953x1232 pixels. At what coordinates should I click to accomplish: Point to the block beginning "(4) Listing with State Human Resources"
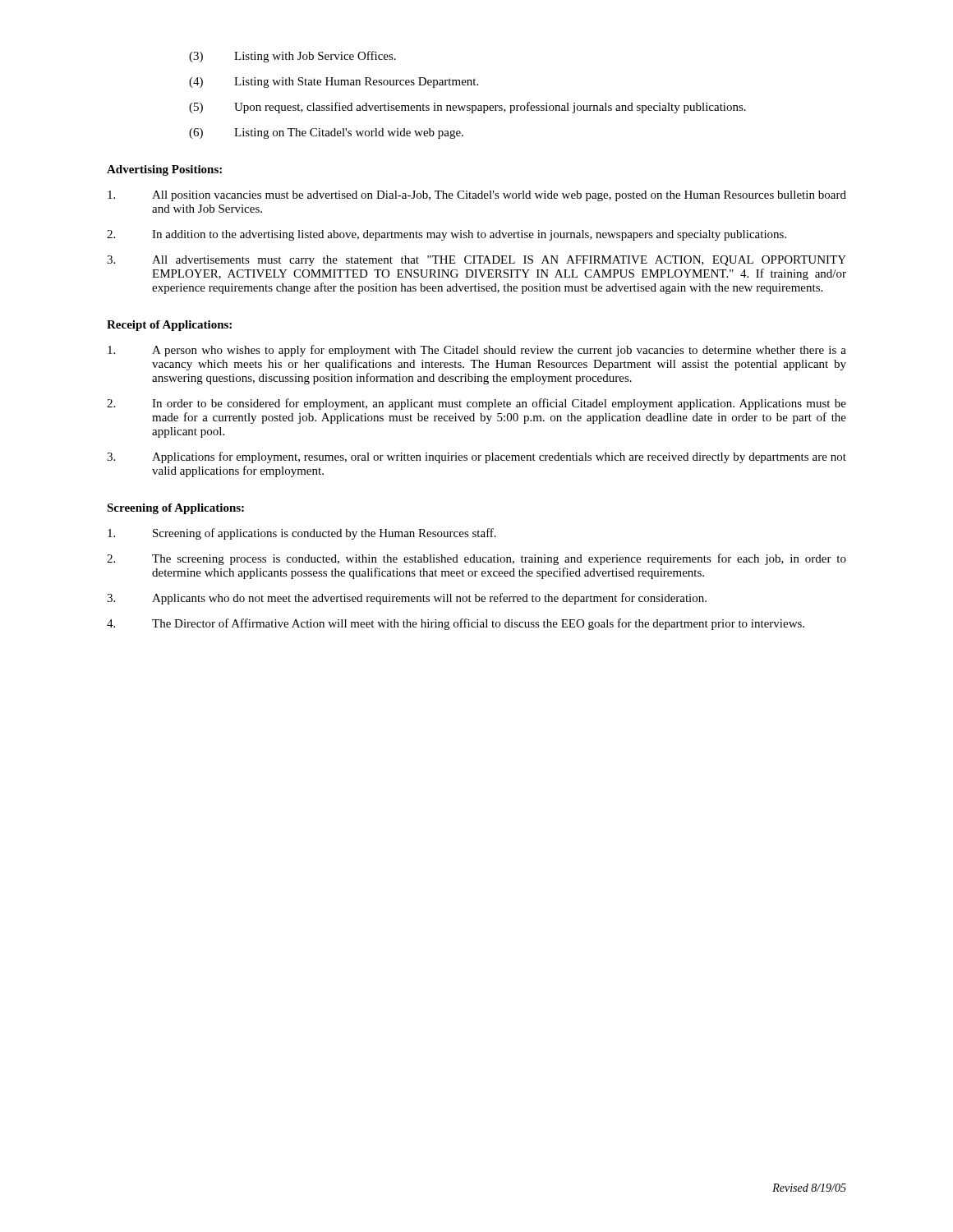tap(476, 82)
